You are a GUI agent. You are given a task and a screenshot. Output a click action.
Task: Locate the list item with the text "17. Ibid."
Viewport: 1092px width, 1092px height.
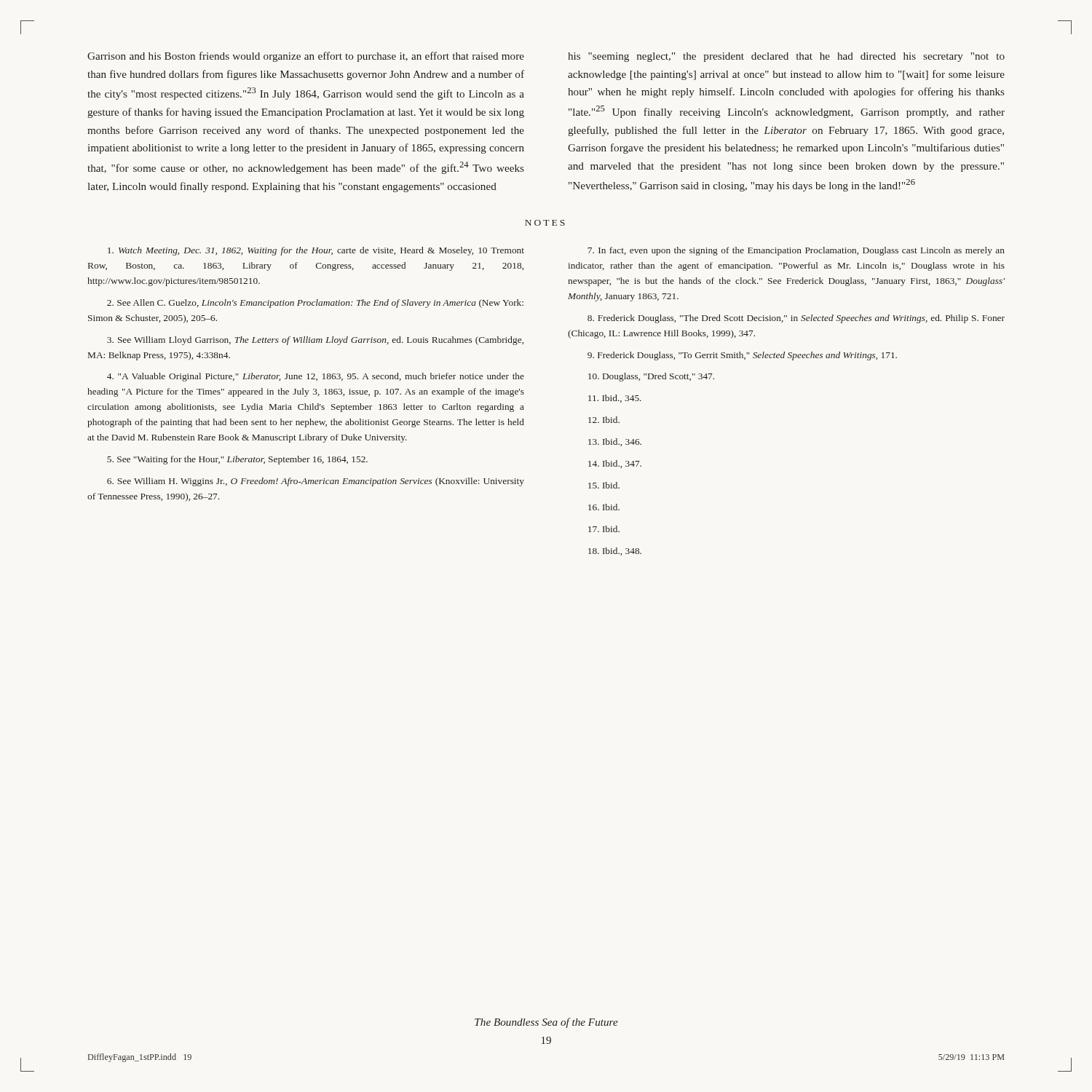click(604, 529)
